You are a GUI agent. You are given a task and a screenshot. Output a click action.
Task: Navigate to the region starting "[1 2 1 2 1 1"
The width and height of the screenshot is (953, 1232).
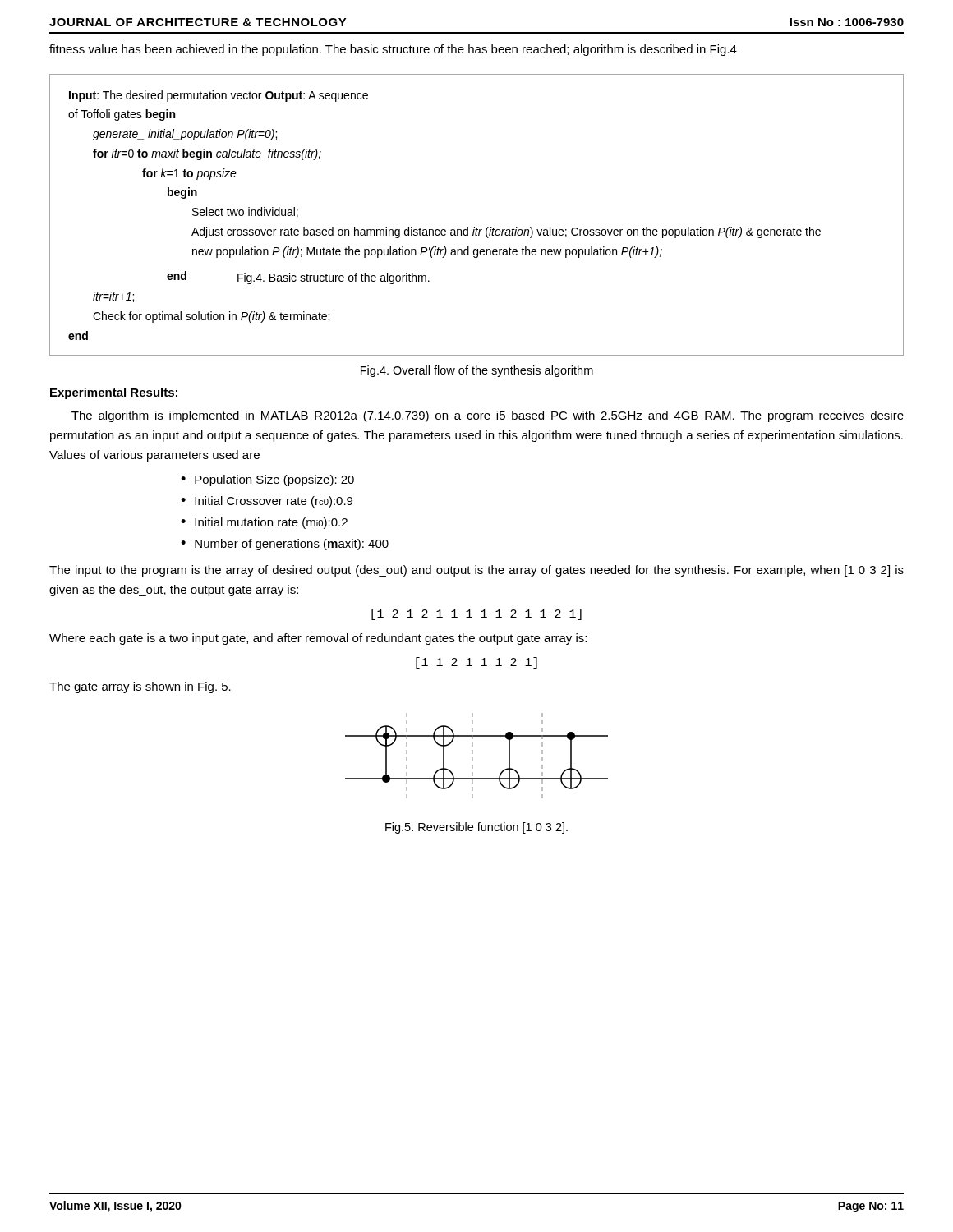(x=476, y=615)
